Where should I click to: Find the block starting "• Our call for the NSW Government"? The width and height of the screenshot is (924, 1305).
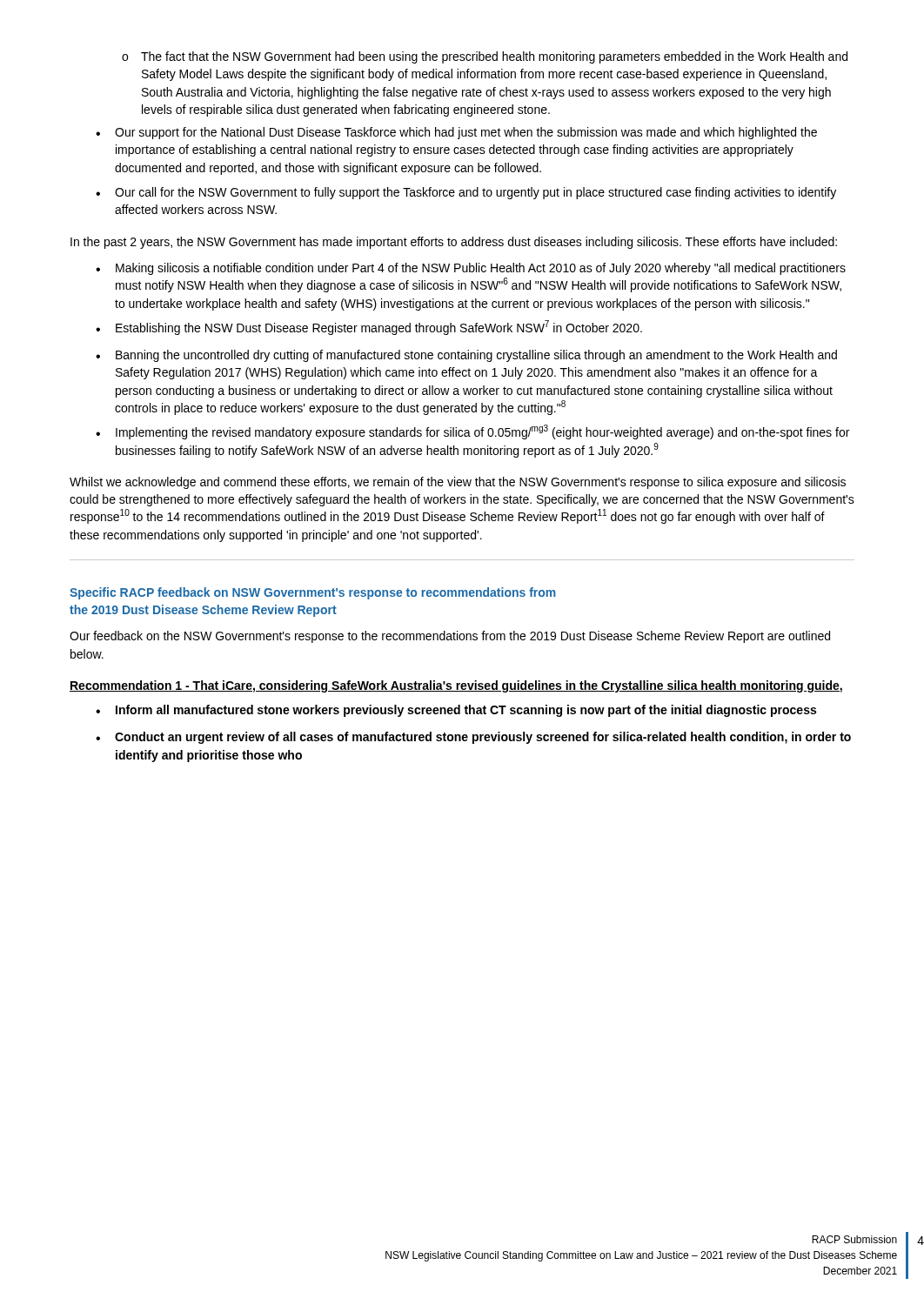click(475, 201)
